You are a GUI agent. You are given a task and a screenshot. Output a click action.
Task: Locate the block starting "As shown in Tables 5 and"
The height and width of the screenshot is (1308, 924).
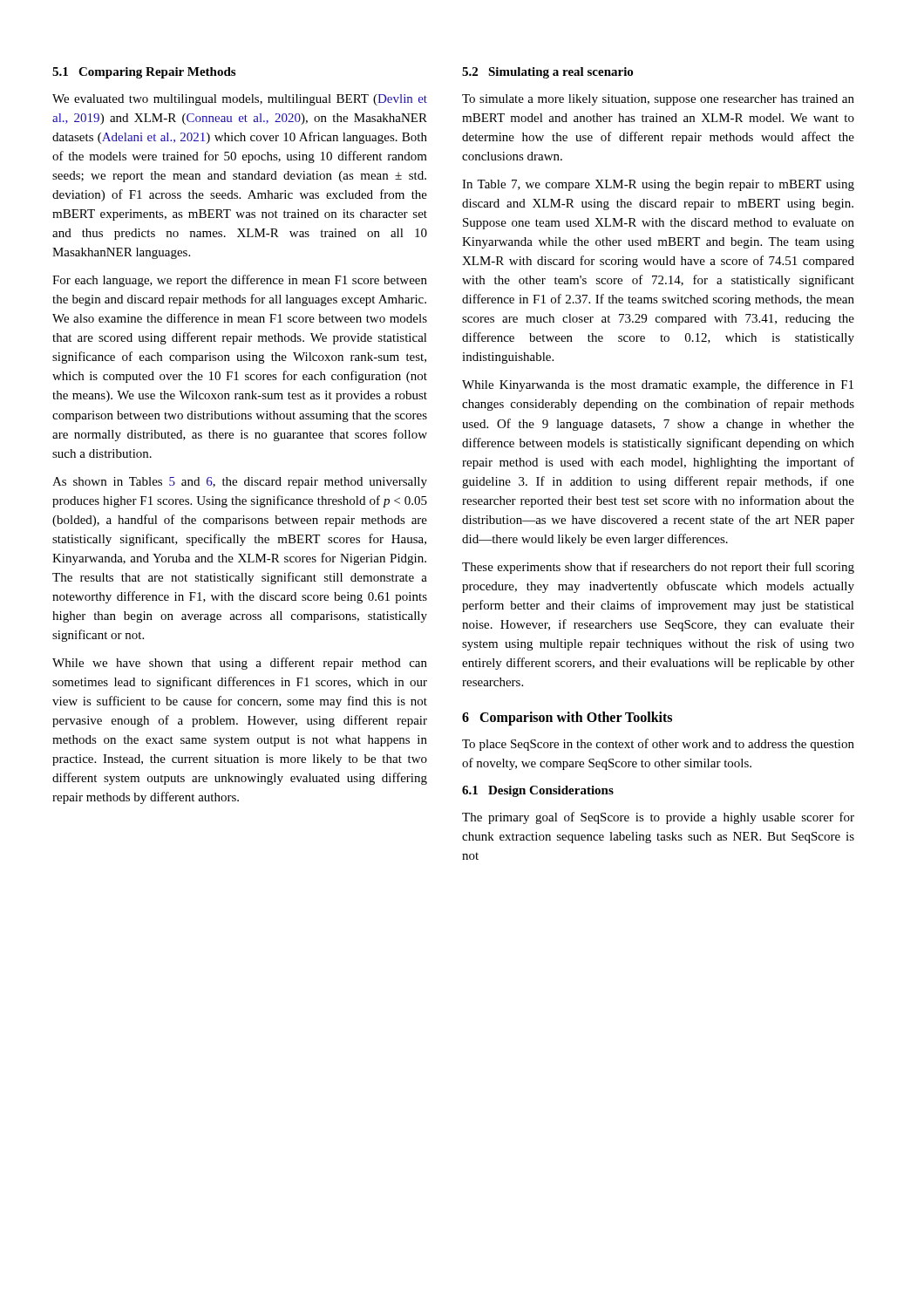(x=240, y=558)
